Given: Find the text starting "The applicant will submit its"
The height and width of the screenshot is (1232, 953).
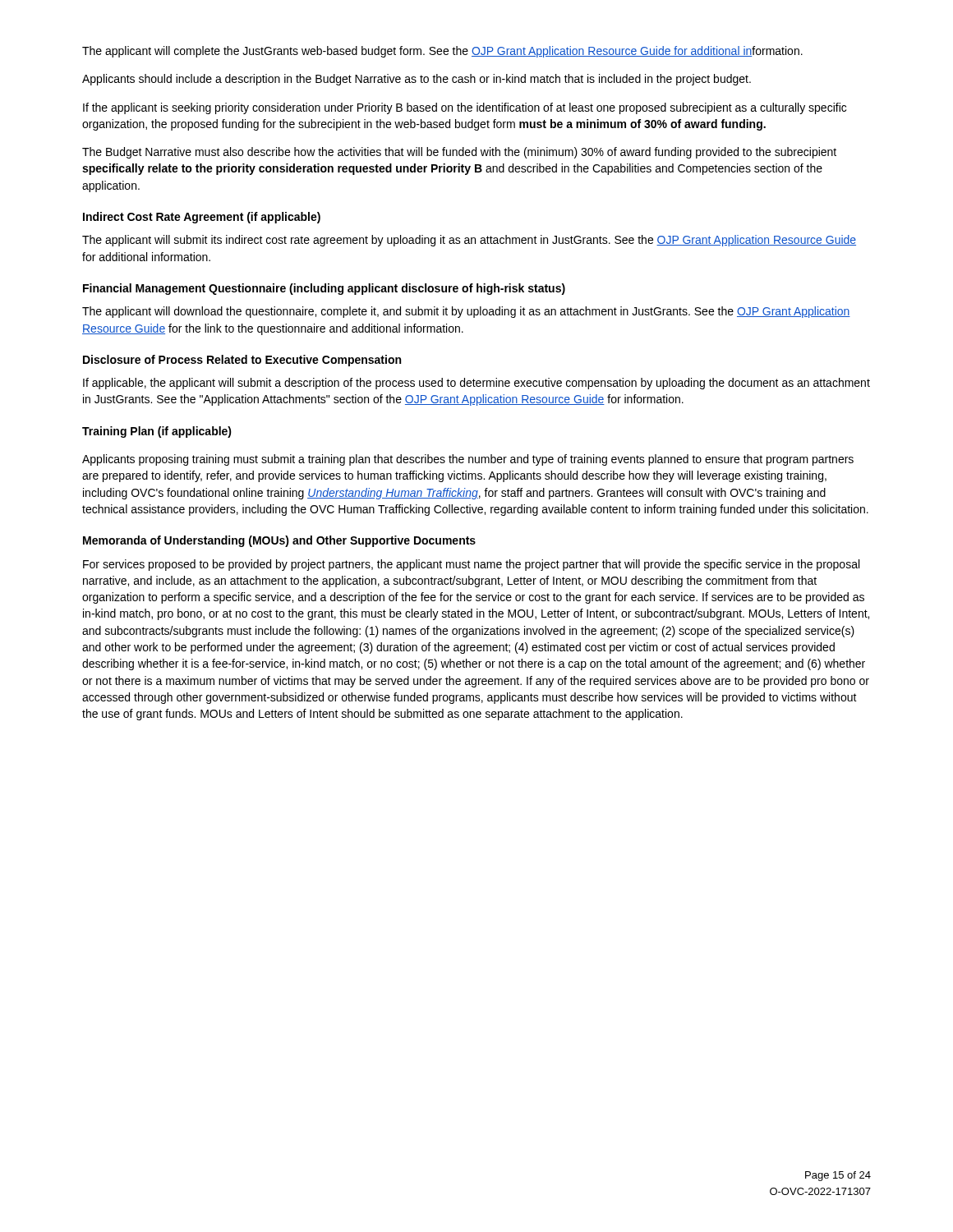Looking at the screenshot, I should [x=476, y=249].
